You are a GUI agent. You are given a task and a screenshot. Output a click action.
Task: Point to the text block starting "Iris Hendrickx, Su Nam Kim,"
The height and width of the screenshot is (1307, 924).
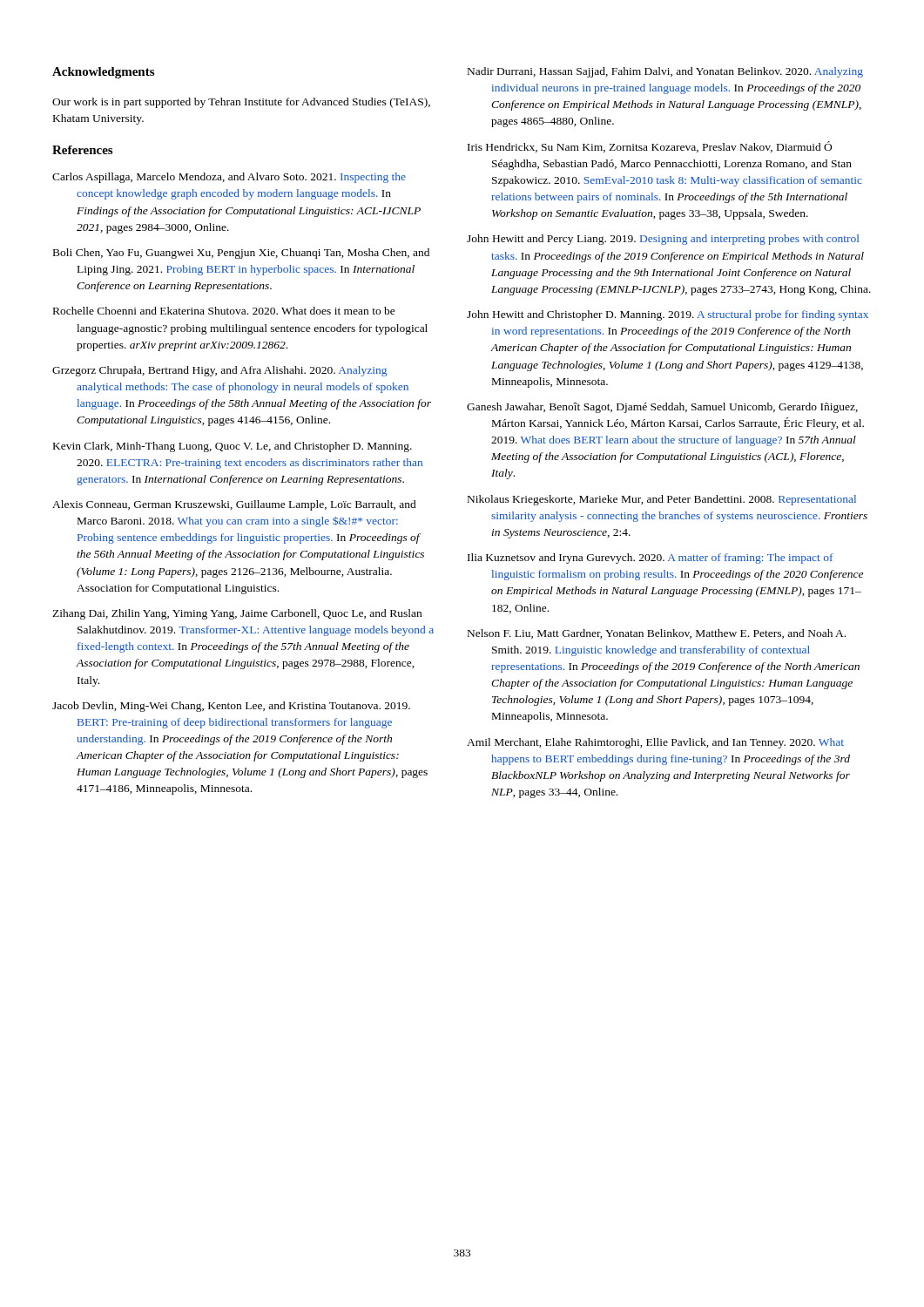pyautogui.click(x=664, y=180)
